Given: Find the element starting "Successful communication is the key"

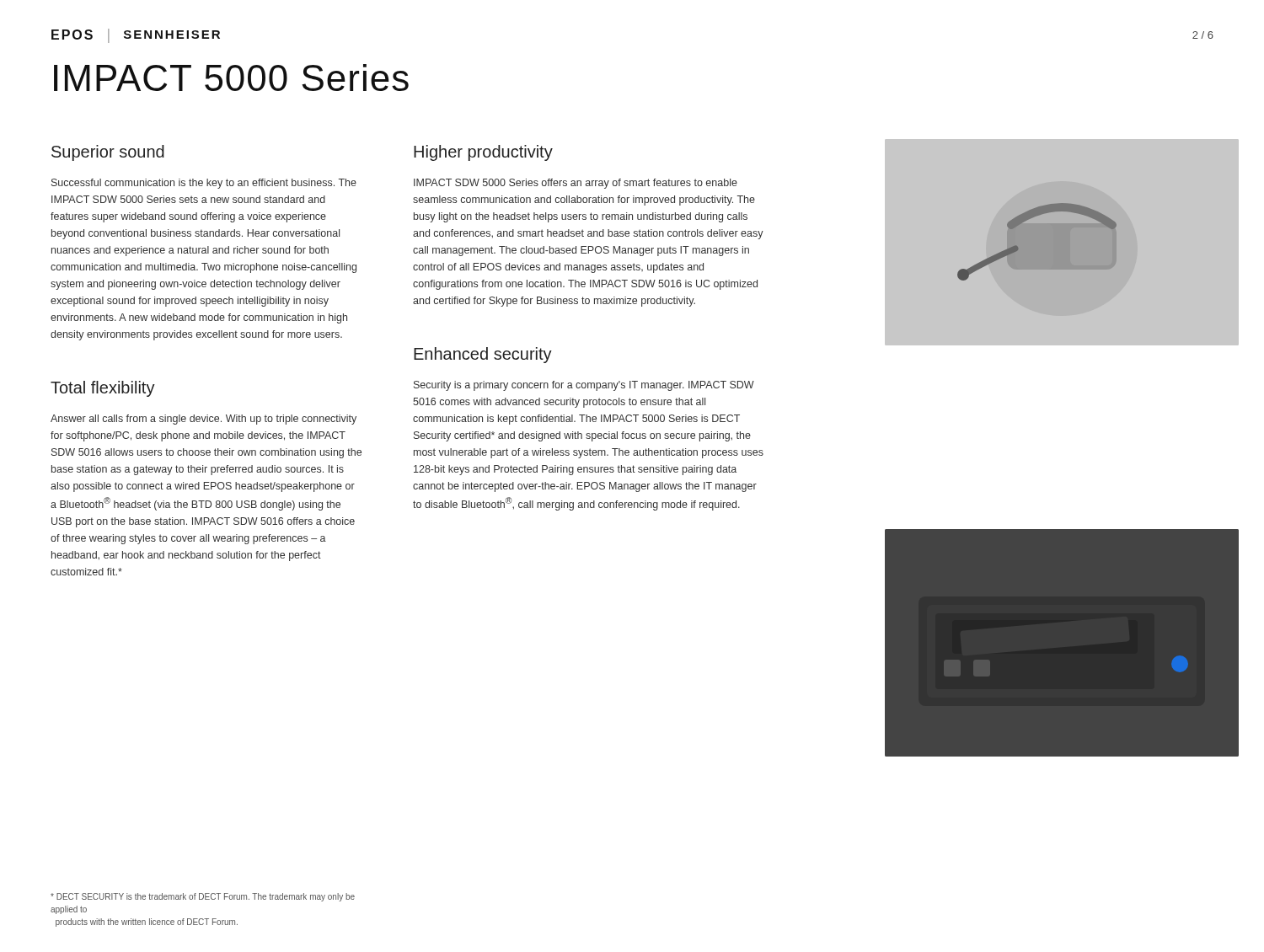Looking at the screenshot, I should click(204, 259).
